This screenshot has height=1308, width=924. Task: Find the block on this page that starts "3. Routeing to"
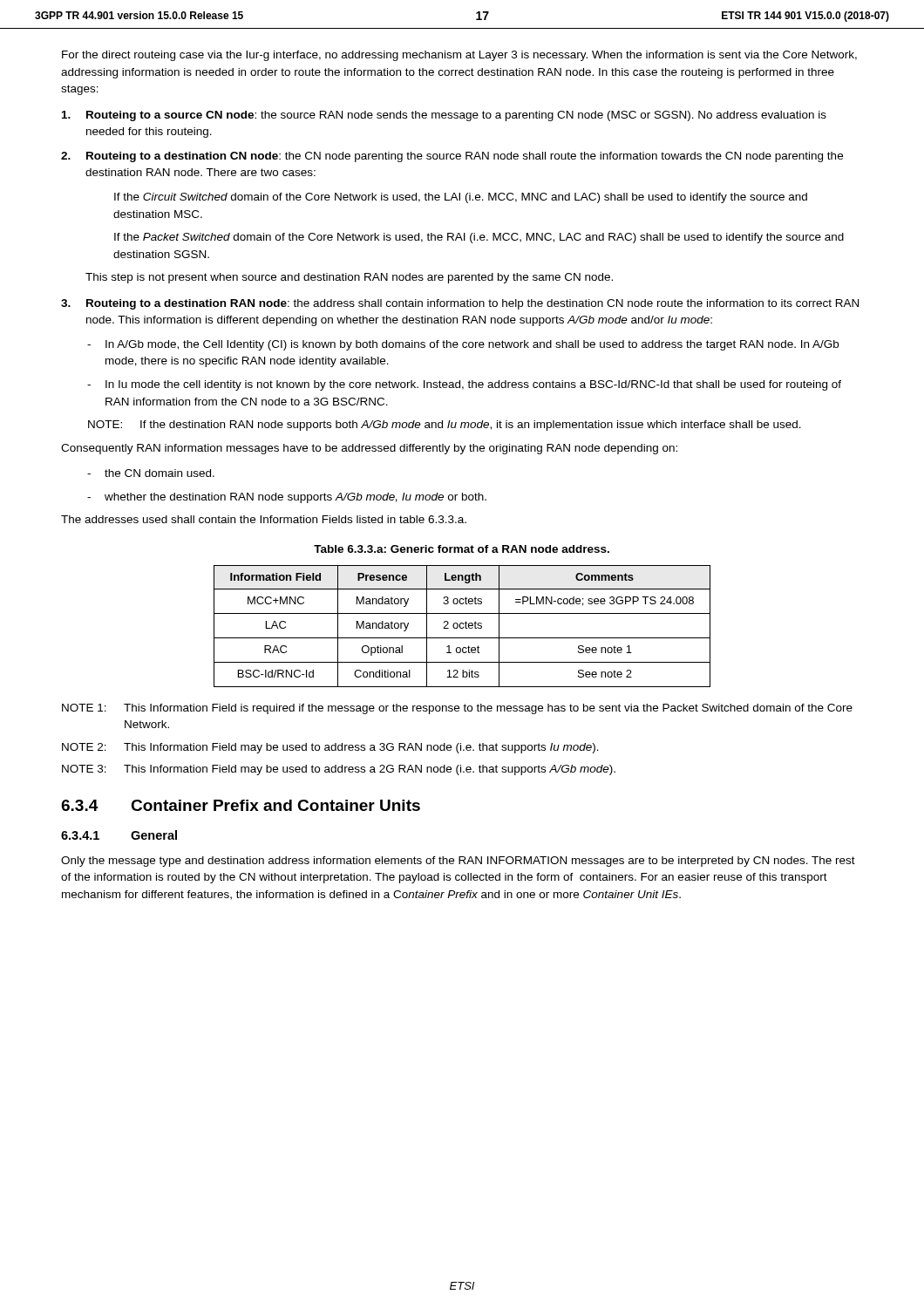pos(462,312)
